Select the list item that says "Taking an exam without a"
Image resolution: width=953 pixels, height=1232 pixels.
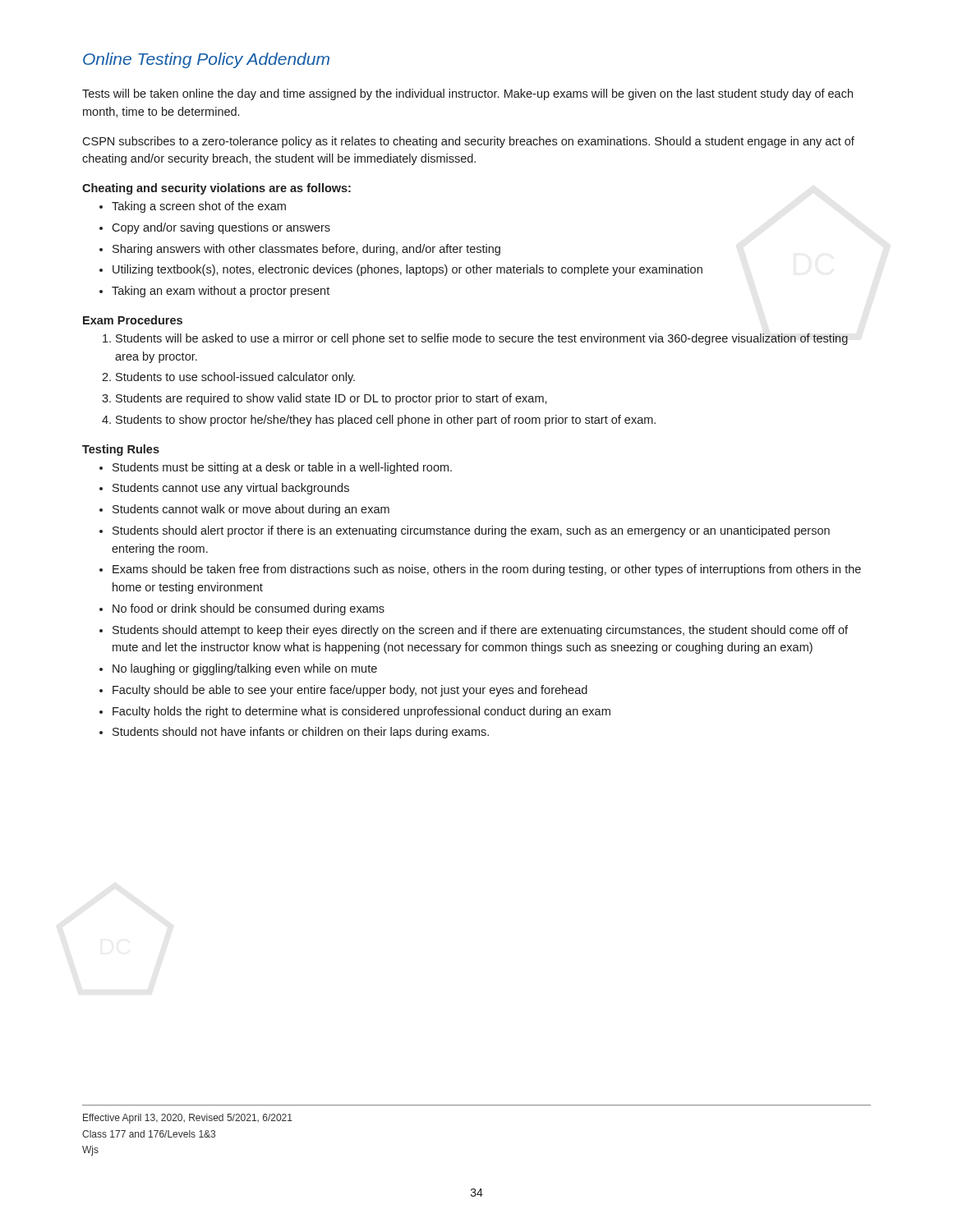click(x=221, y=291)
